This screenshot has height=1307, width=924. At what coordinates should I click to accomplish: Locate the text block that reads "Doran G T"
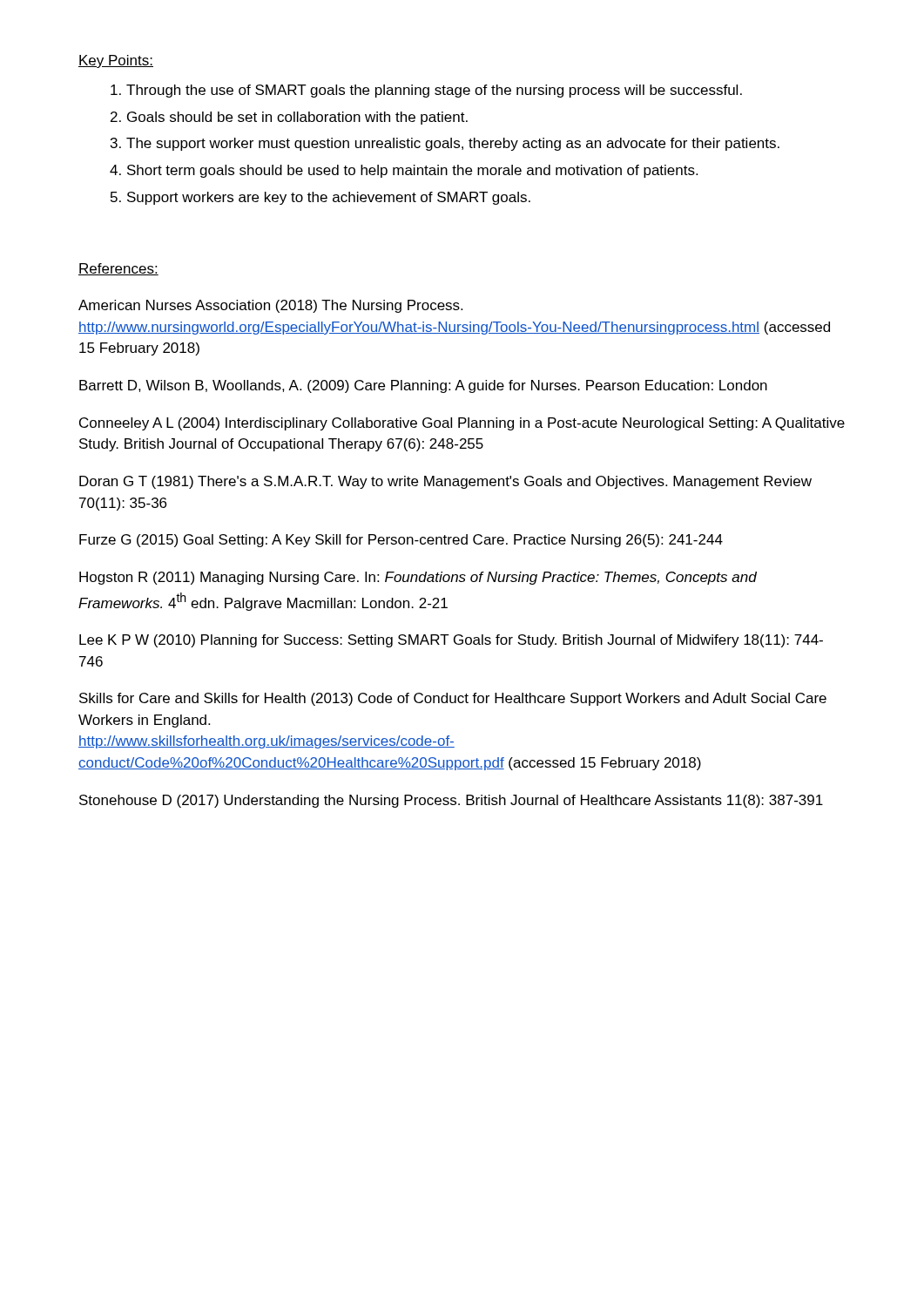(x=445, y=492)
